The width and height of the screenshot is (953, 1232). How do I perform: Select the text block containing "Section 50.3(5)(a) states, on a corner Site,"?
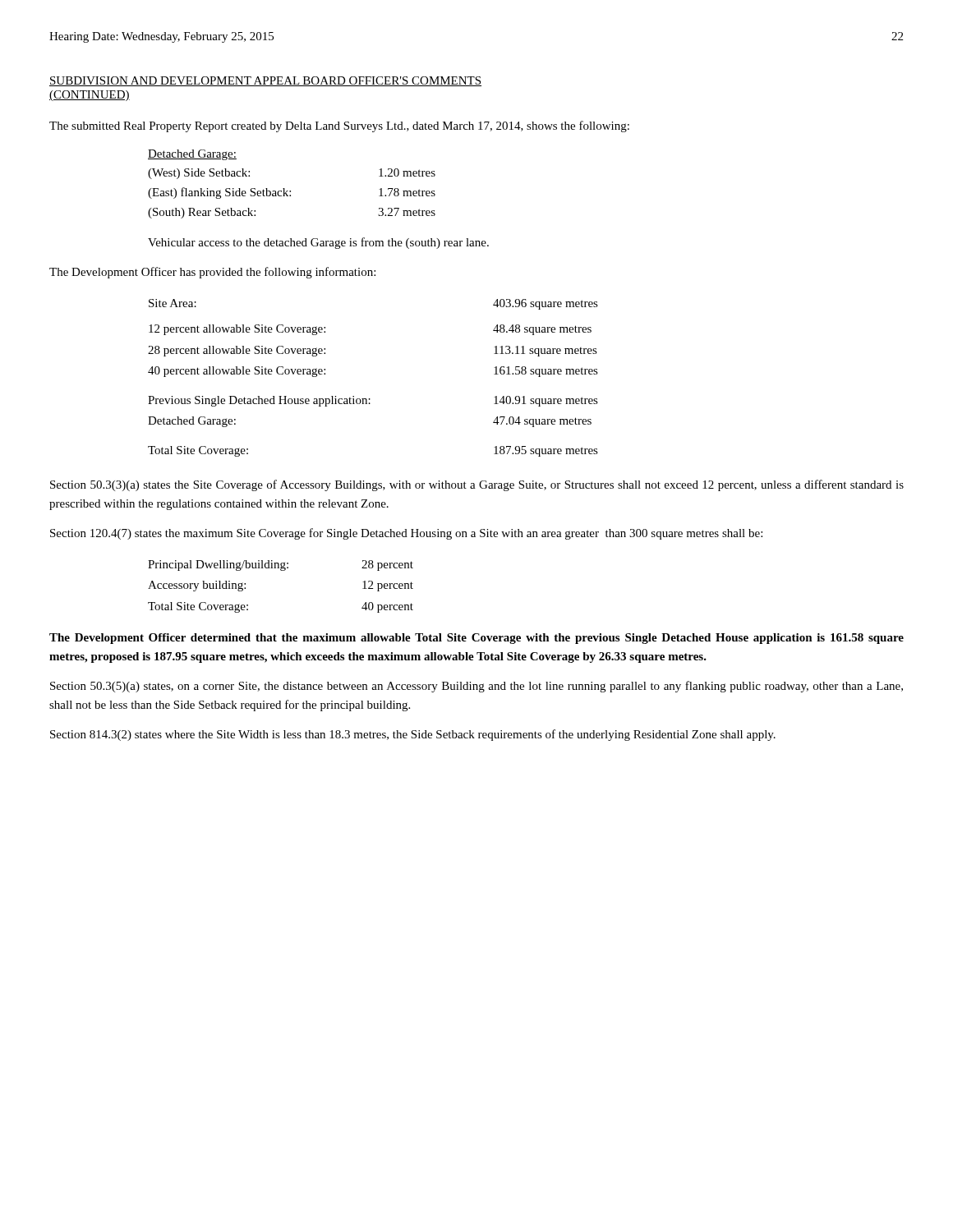(x=476, y=695)
